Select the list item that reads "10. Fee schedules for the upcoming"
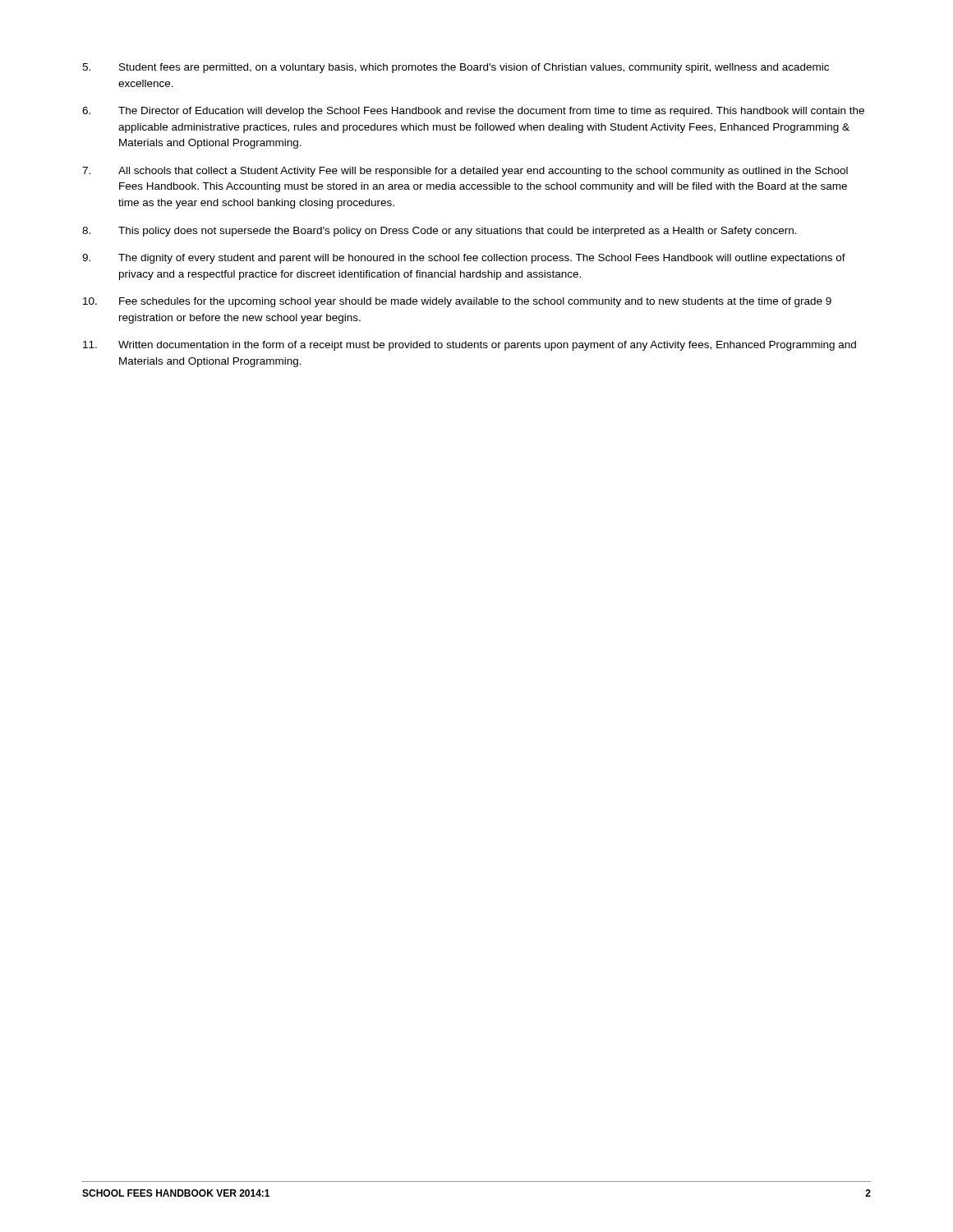Viewport: 953px width, 1232px height. (x=476, y=309)
